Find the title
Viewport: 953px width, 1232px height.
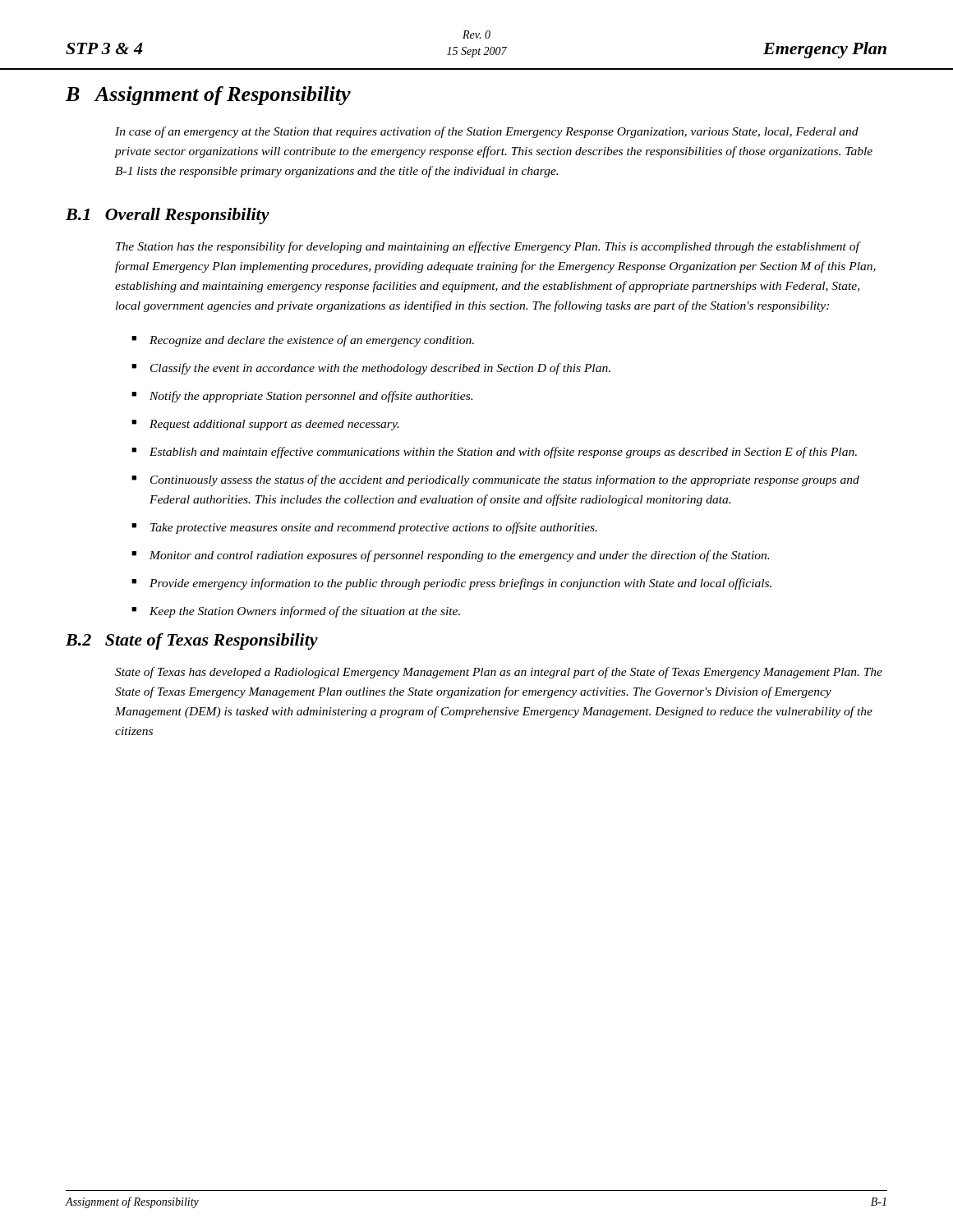[208, 94]
